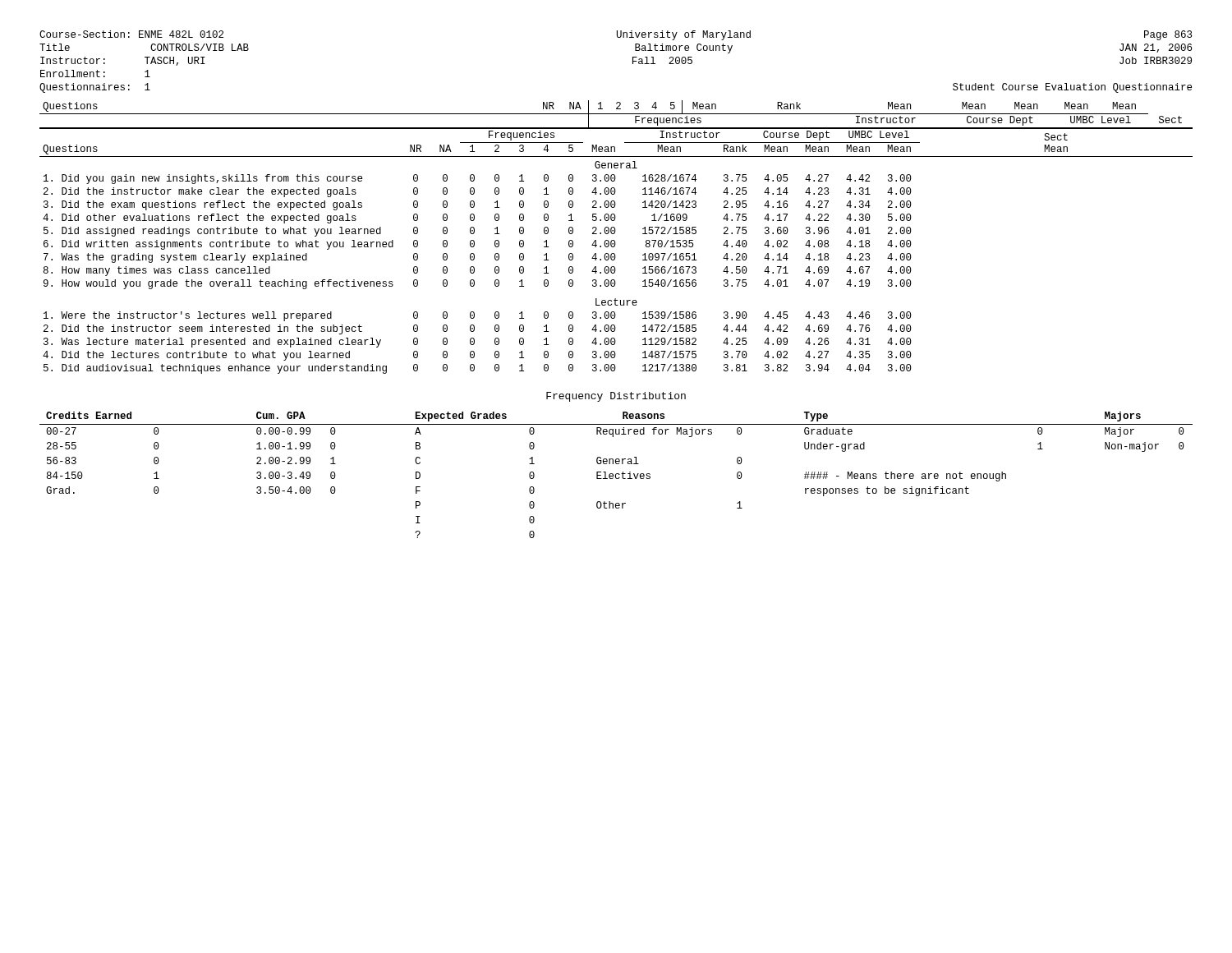
Task: Select the table that reads "Course Dept"
Action: coord(616,238)
